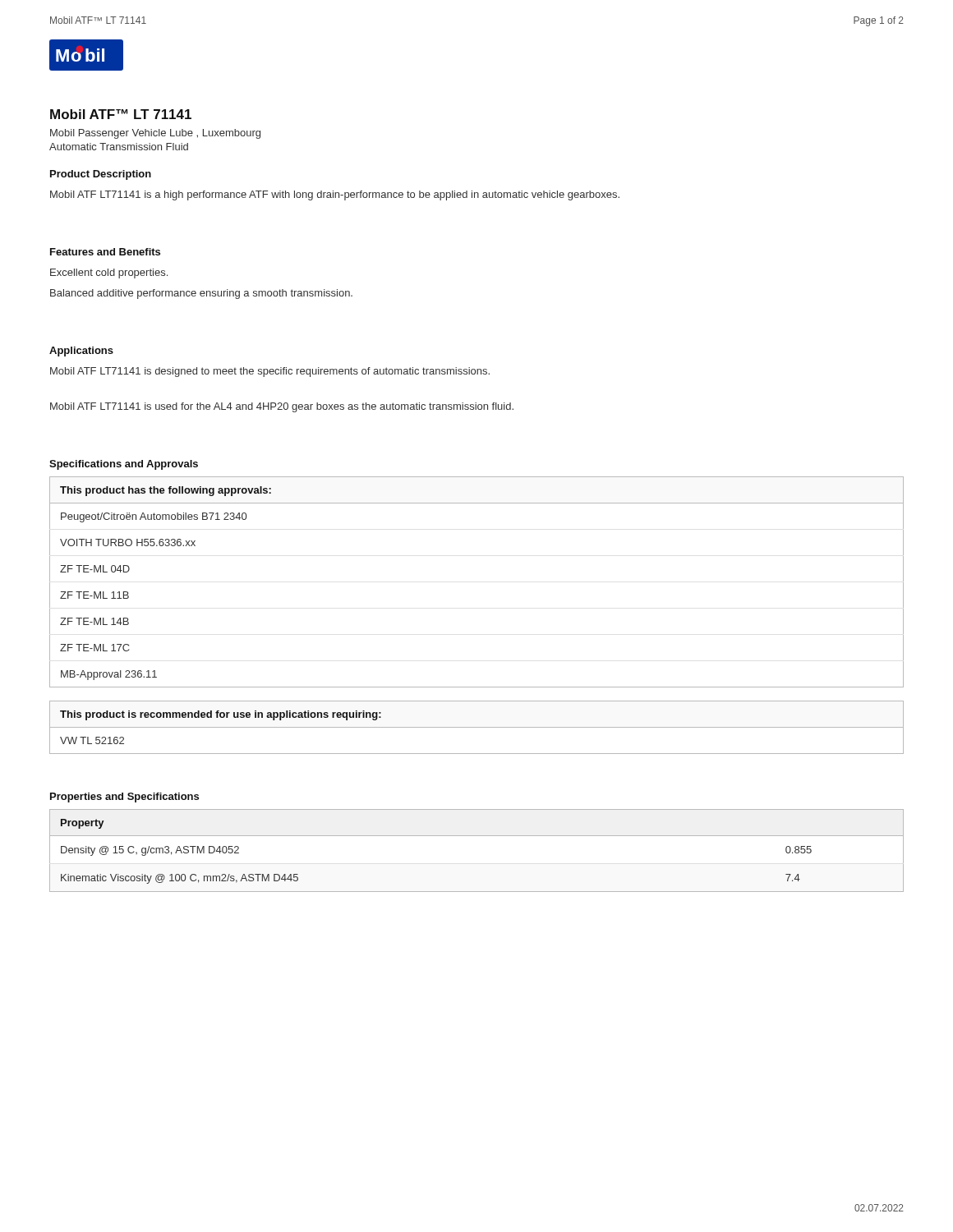The image size is (953, 1232).
Task: Locate the table with the text "VW TL 52162"
Action: point(476,727)
